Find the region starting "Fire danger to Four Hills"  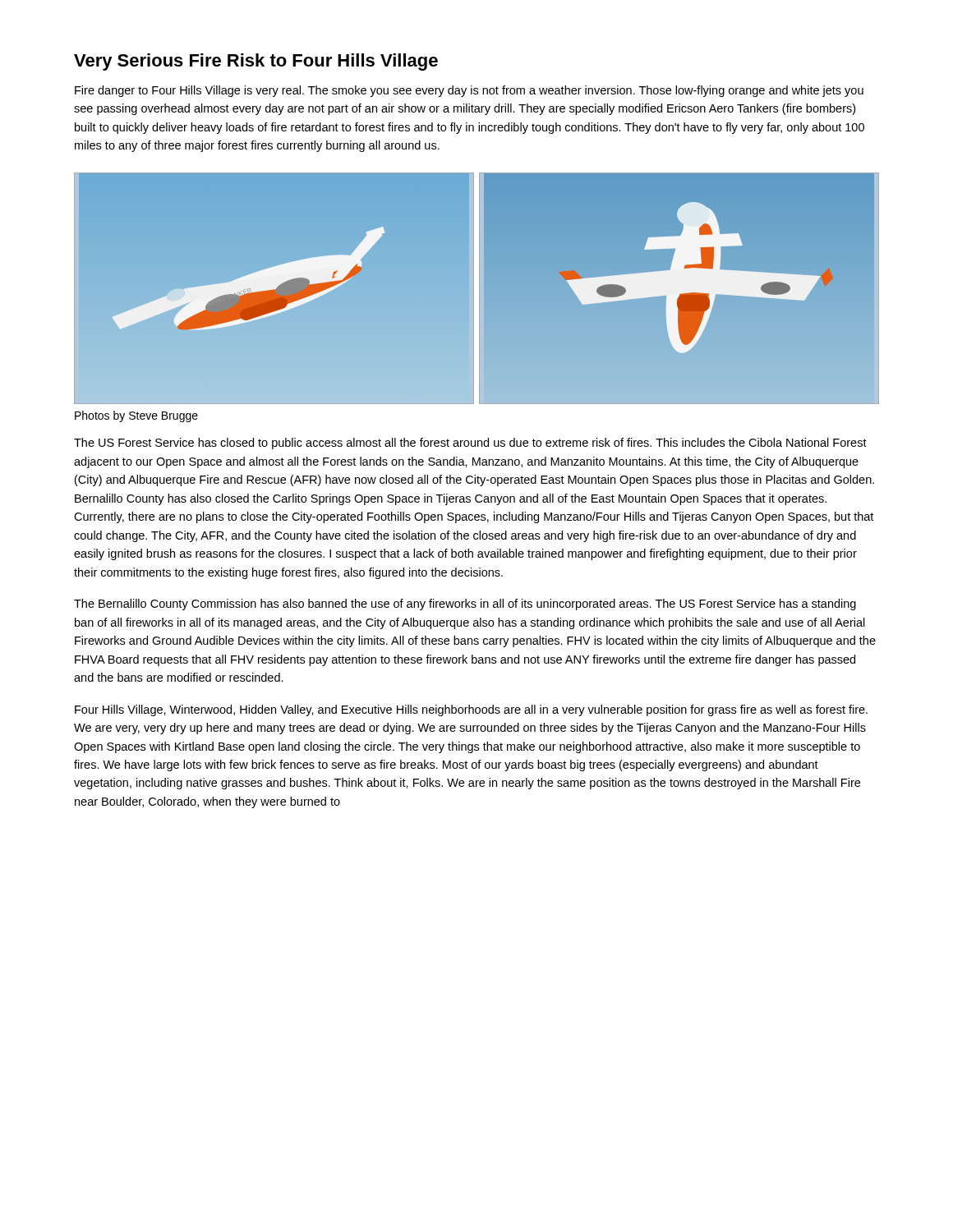(x=469, y=118)
